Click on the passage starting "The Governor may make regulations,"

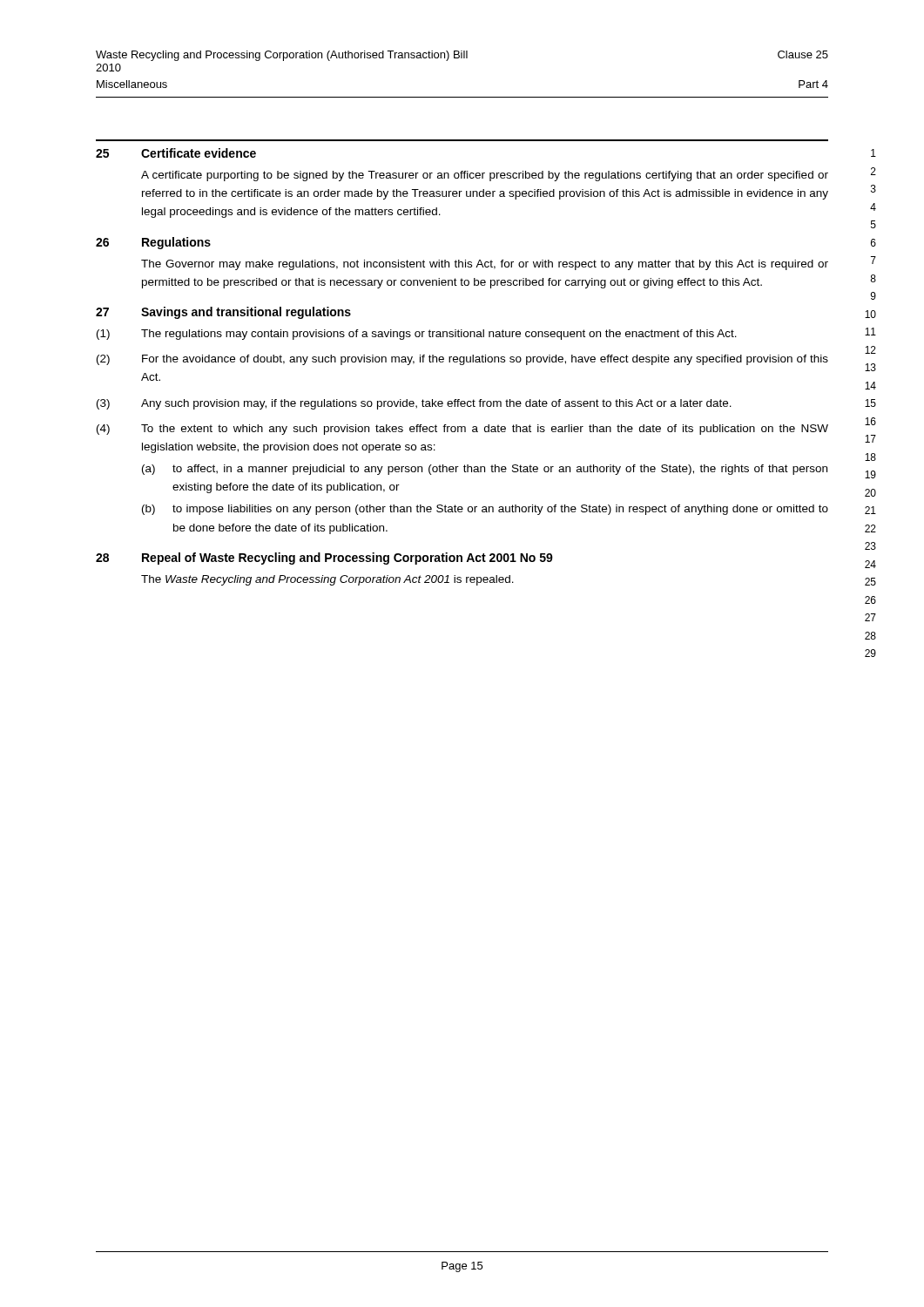(x=485, y=272)
